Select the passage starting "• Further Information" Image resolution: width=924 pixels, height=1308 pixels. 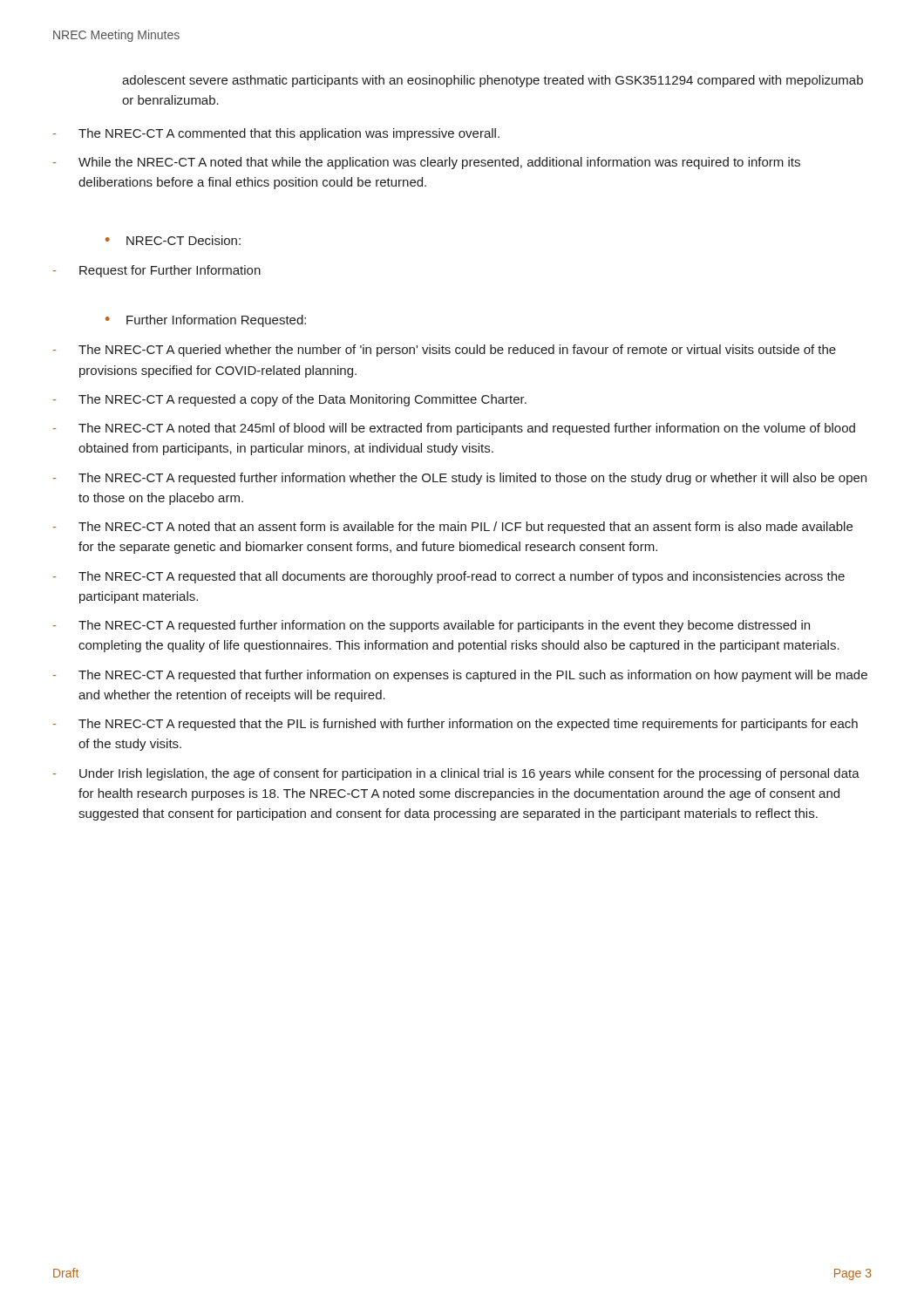pos(206,321)
